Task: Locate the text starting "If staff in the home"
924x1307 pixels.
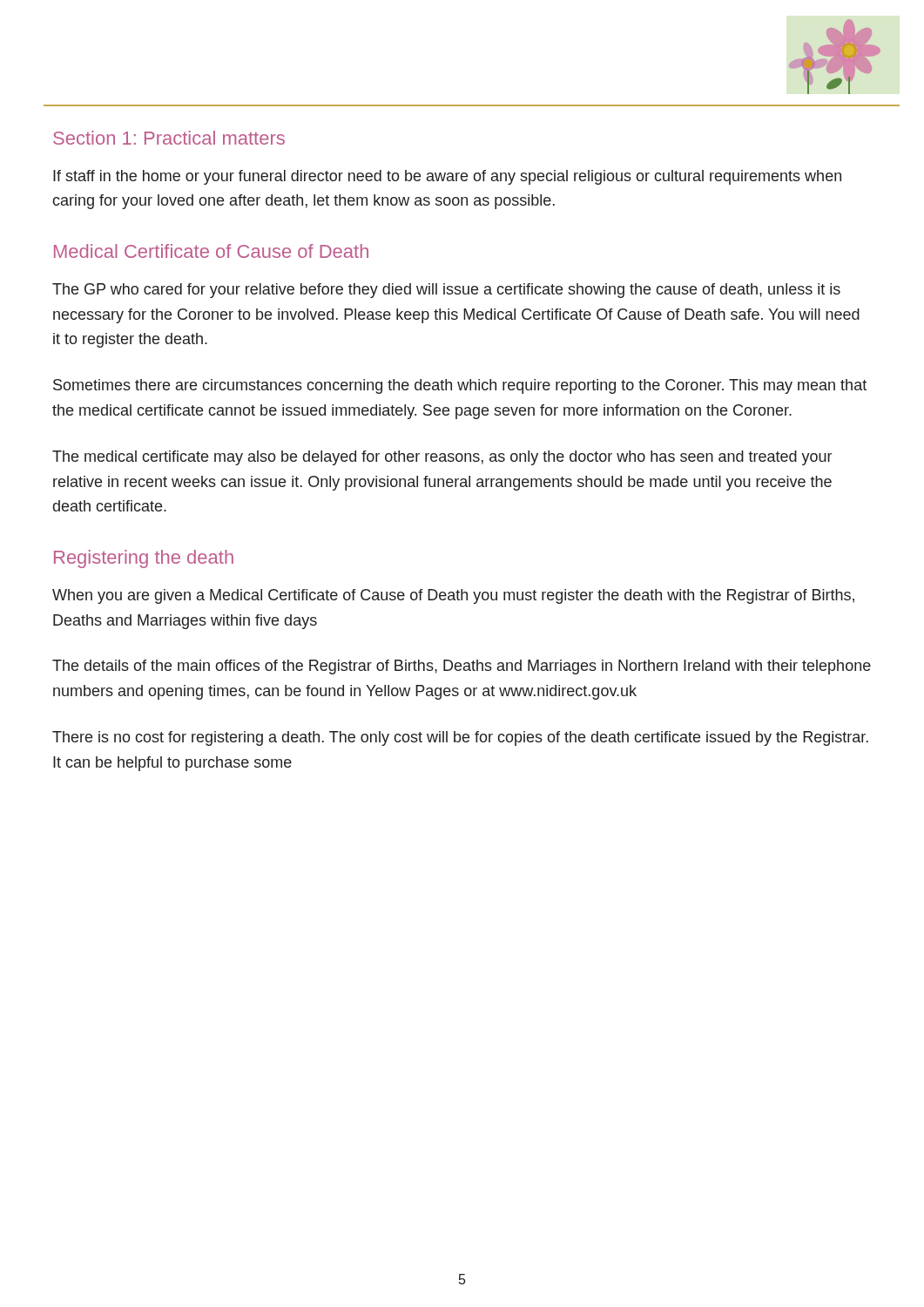Action: 447,188
